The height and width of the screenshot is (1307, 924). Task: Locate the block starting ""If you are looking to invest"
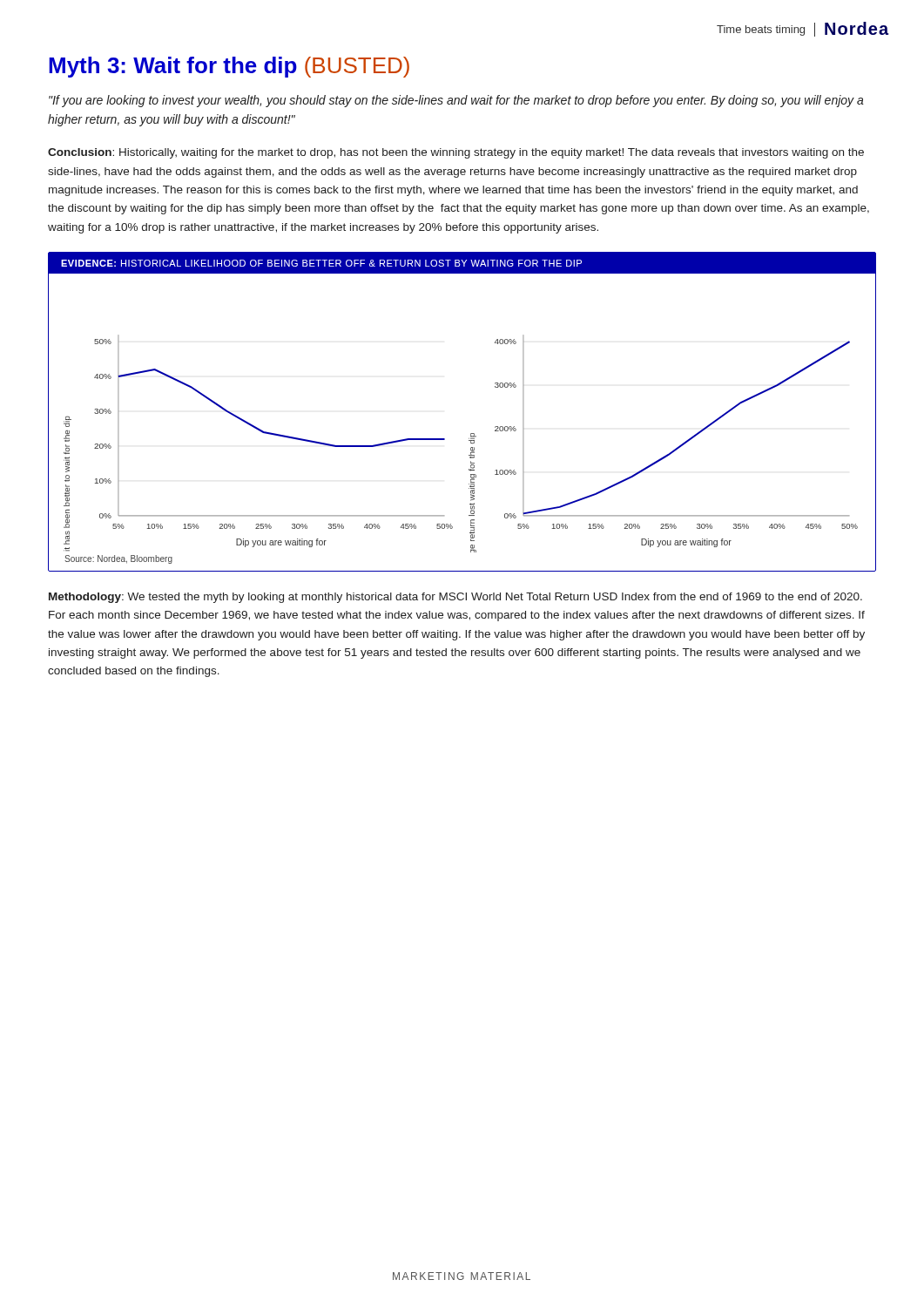click(456, 110)
